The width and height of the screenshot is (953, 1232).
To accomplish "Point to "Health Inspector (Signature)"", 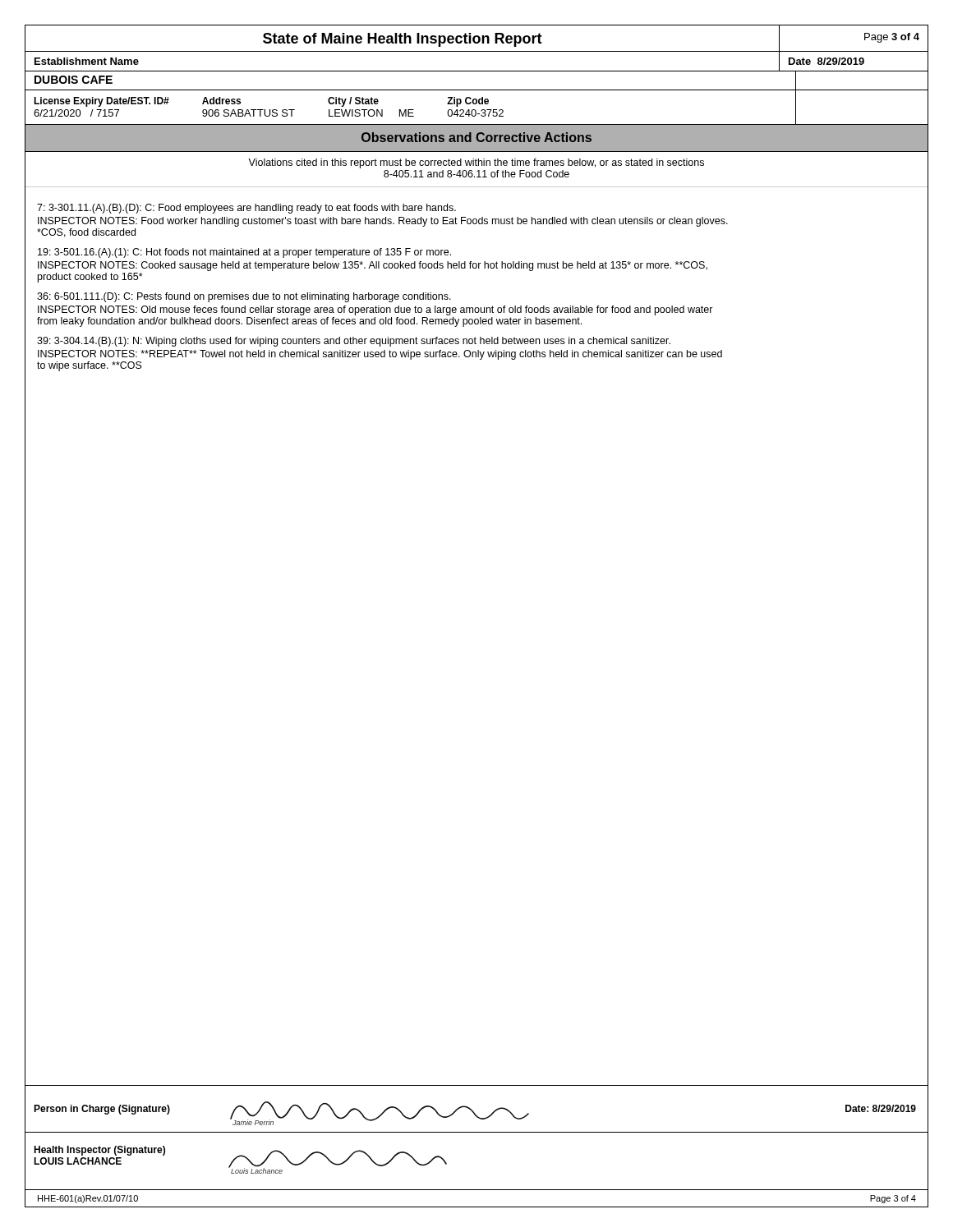I will (100, 1150).
